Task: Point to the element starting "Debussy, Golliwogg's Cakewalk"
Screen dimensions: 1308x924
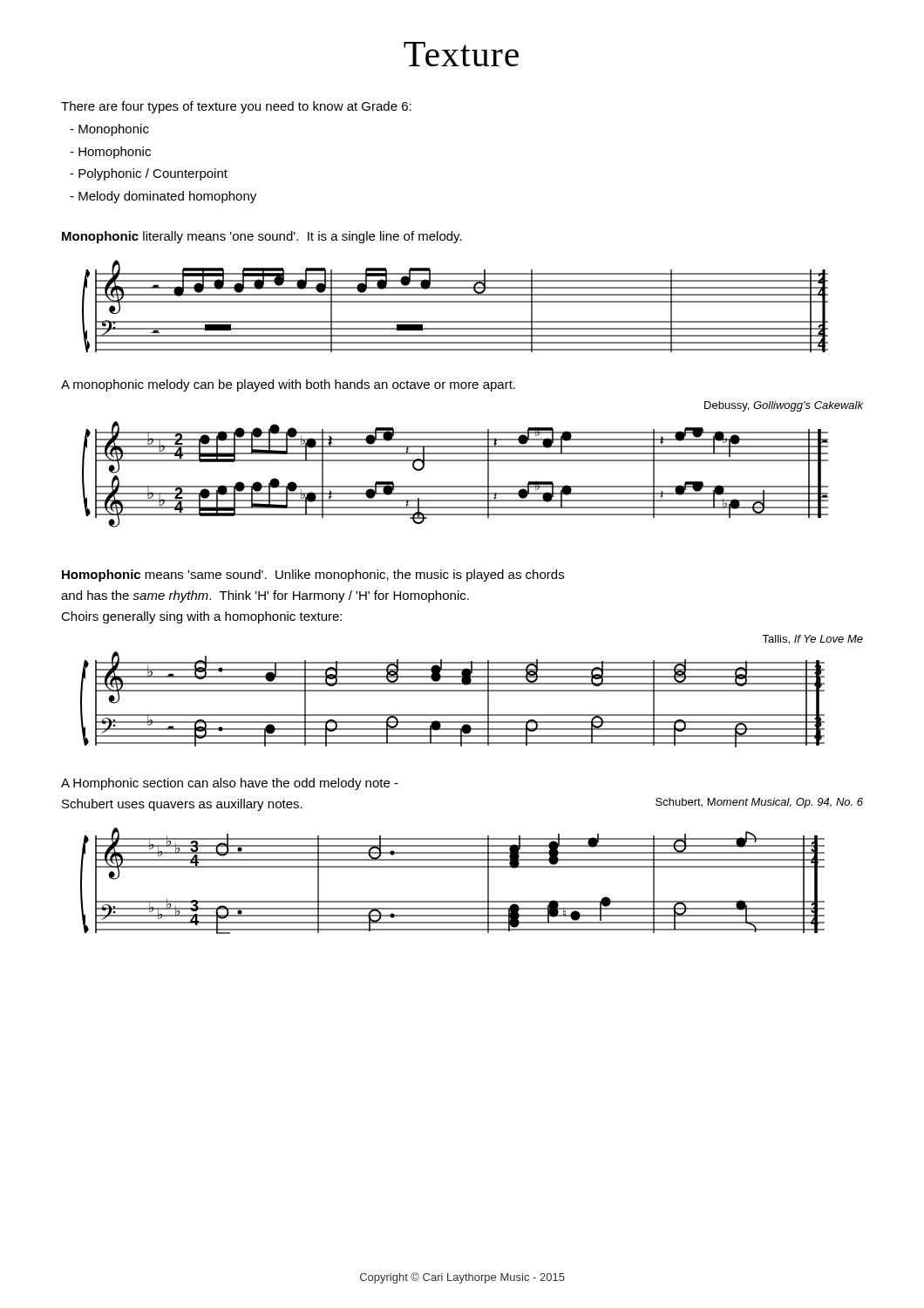Action: tap(783, 405)
